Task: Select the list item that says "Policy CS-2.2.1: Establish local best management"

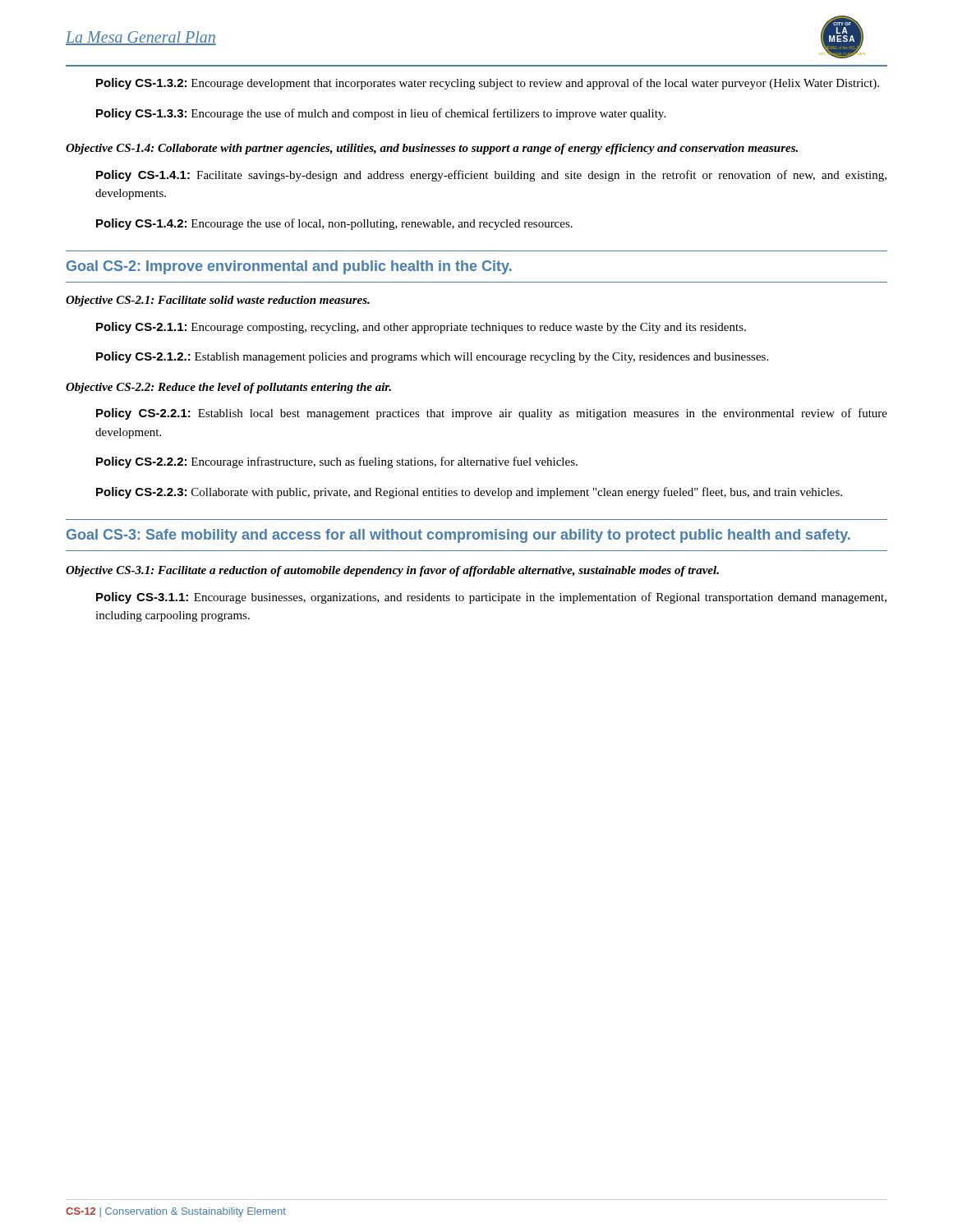Action: (x=491, y=422)
